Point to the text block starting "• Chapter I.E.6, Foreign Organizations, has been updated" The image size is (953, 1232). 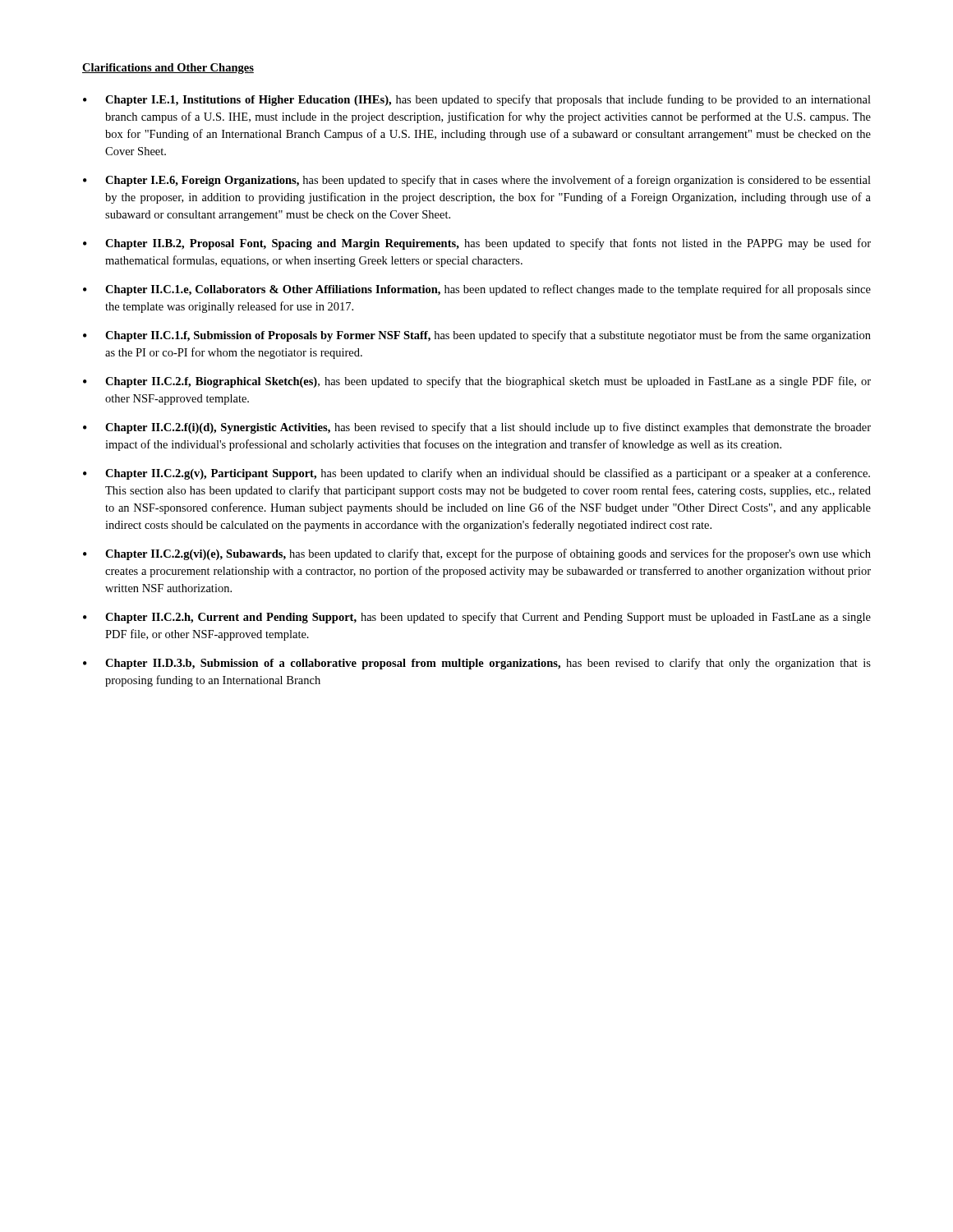tap(476, 198)
